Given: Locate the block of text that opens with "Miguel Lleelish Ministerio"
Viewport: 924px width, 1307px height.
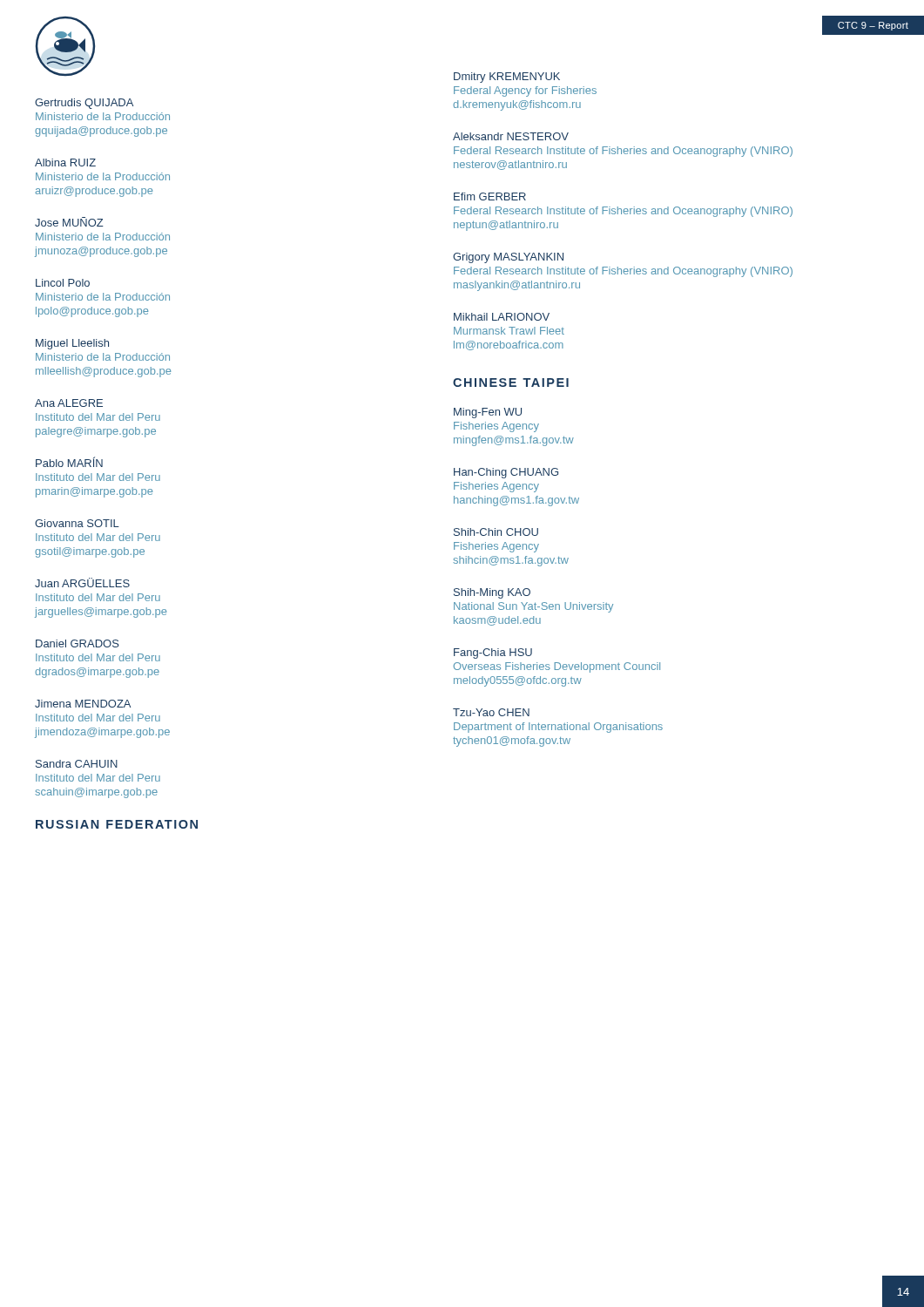Looking at the screenshot, I should tap(72, 344).
